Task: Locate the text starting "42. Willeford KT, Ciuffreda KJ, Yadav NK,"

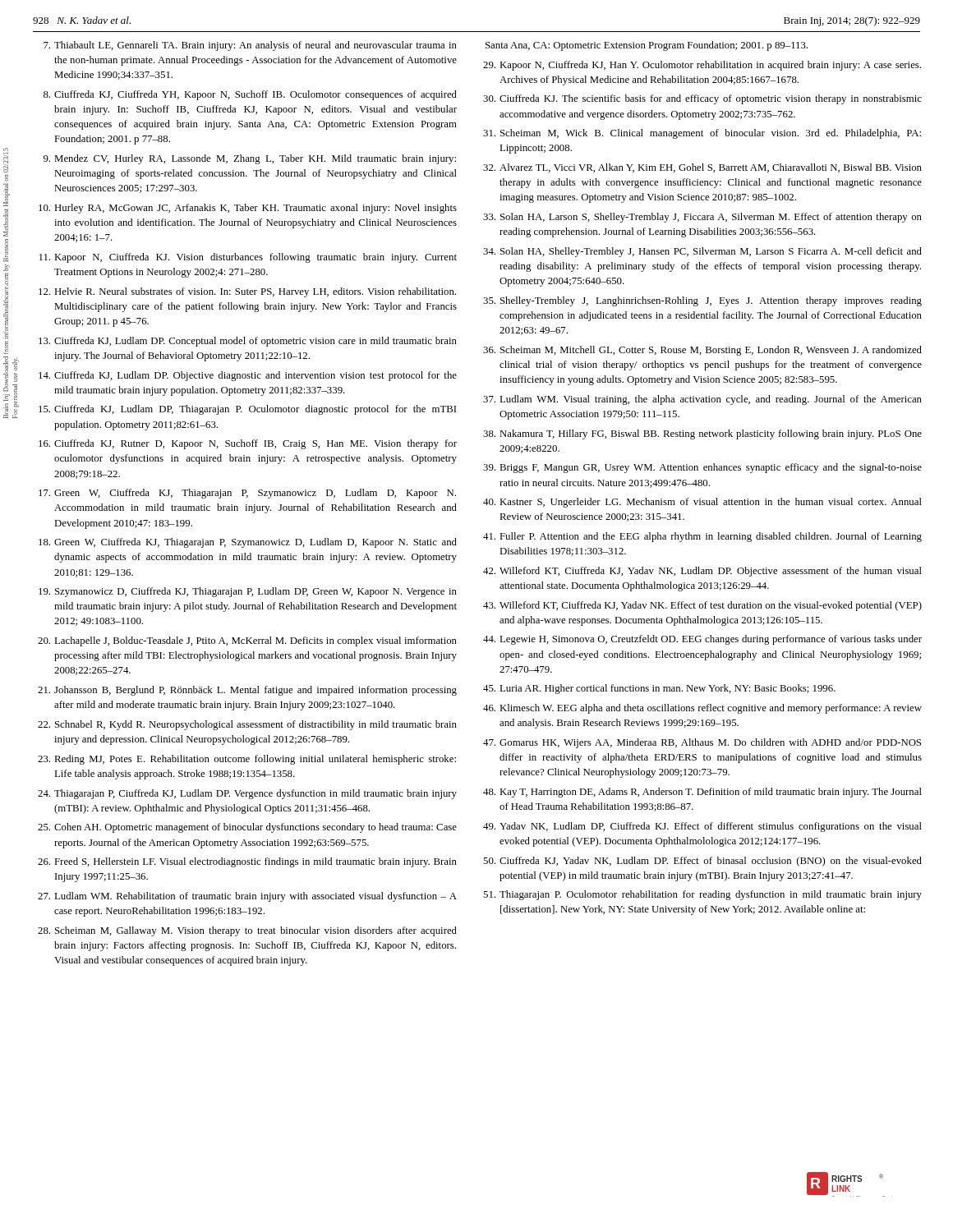Action: tap(700, 578)
